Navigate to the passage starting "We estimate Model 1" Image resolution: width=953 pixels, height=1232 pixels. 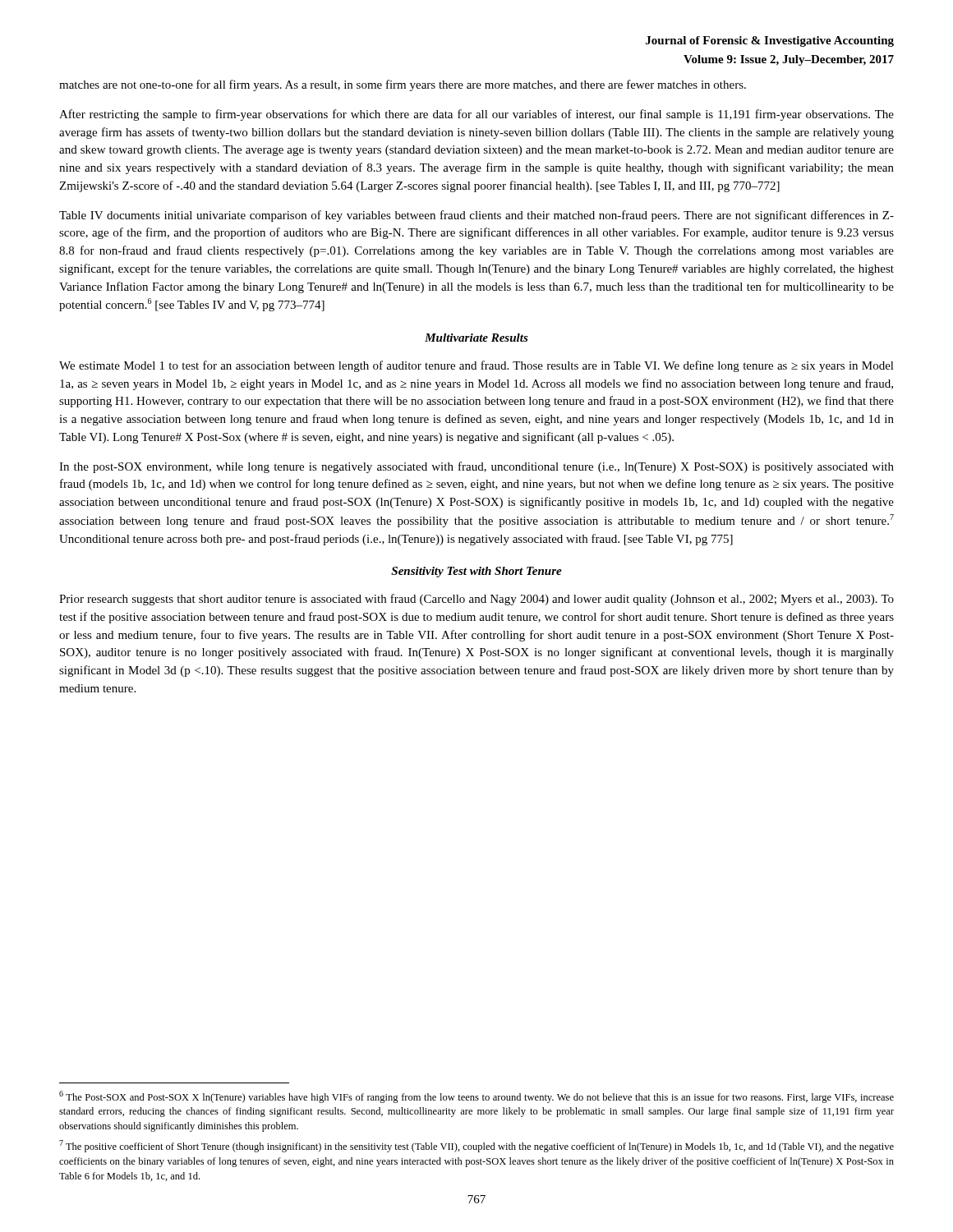click(x=476, y=401)
